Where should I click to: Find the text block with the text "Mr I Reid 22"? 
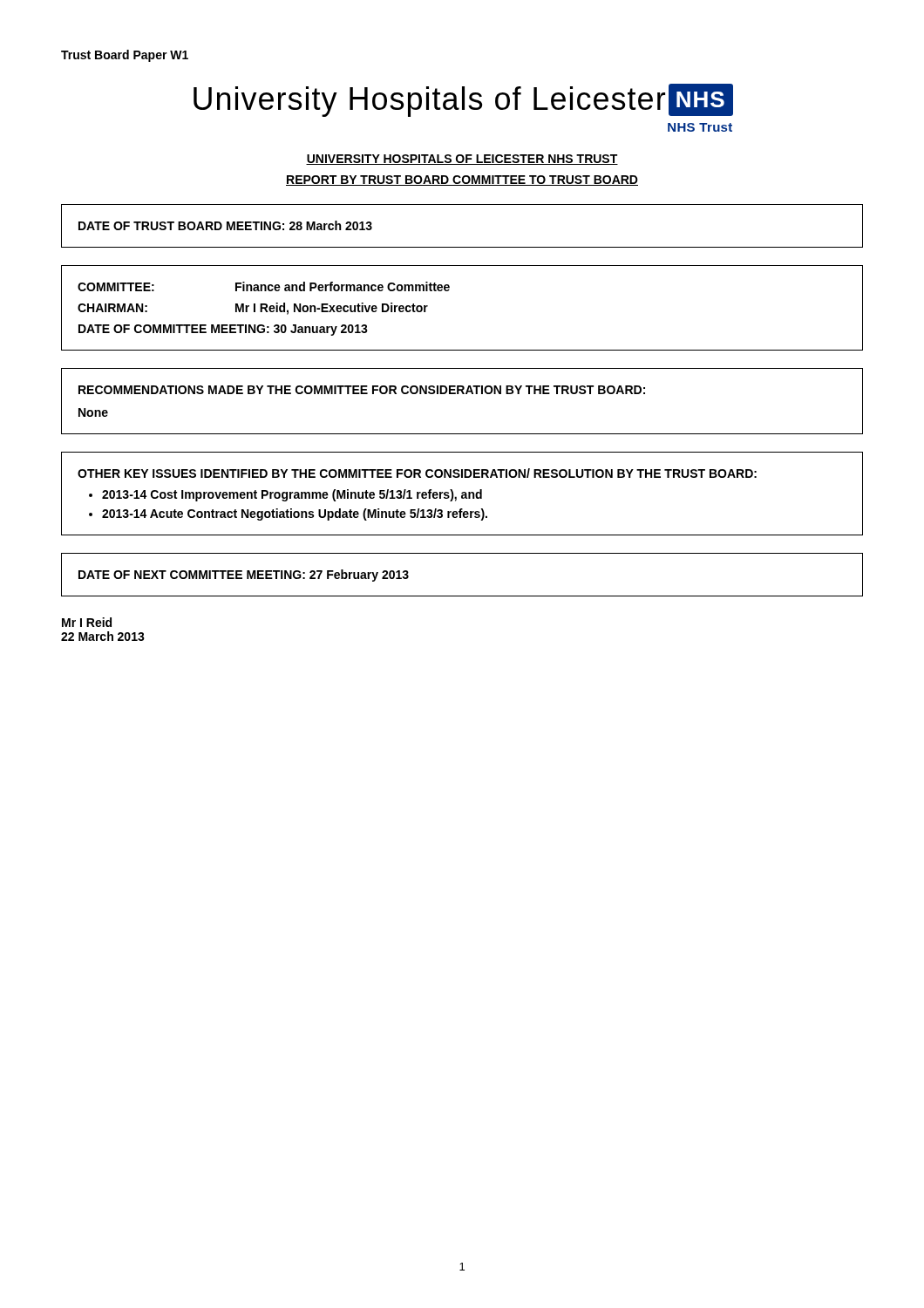[103, 630]
